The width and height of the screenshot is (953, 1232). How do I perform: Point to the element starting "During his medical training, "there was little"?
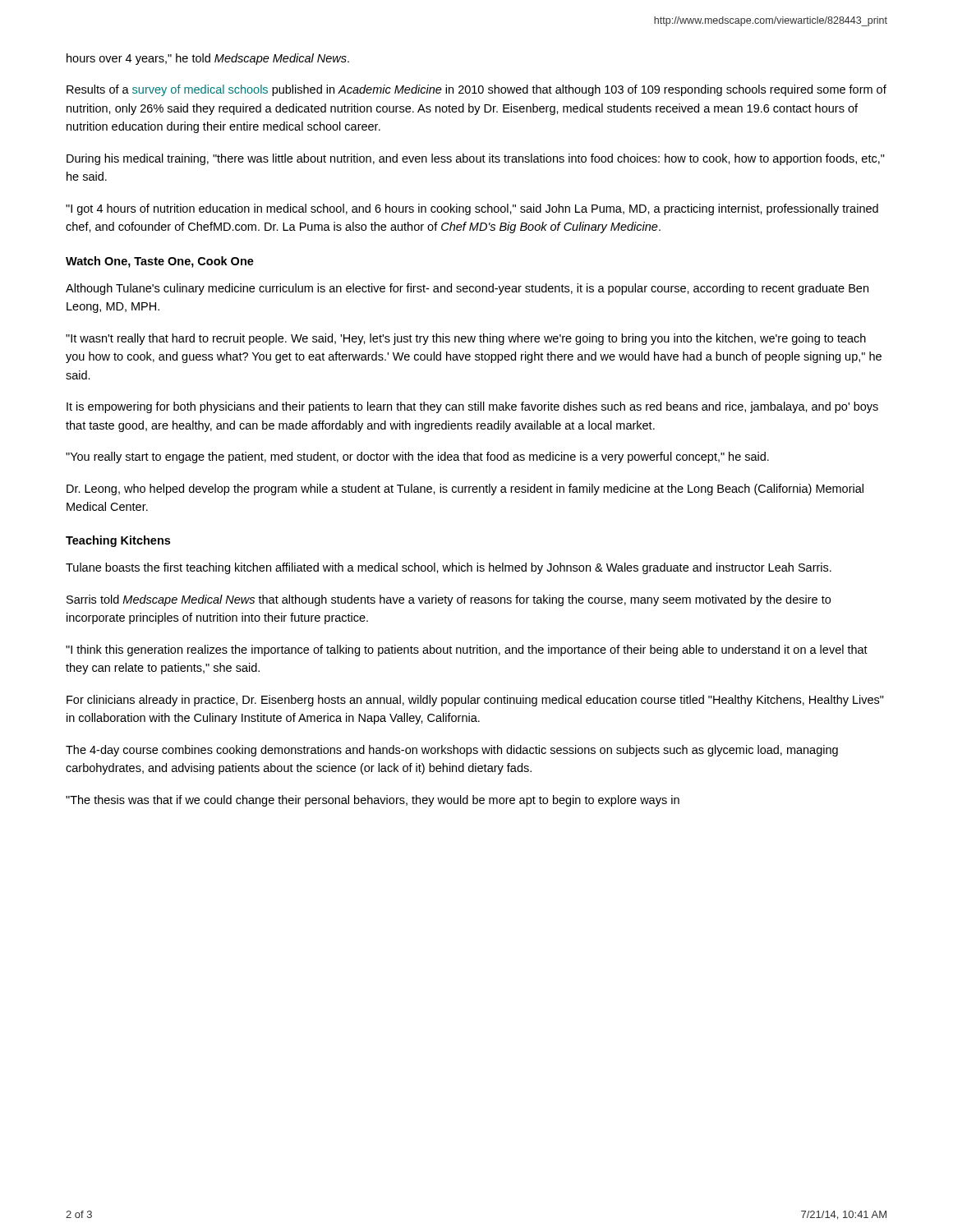click(475, 168)
